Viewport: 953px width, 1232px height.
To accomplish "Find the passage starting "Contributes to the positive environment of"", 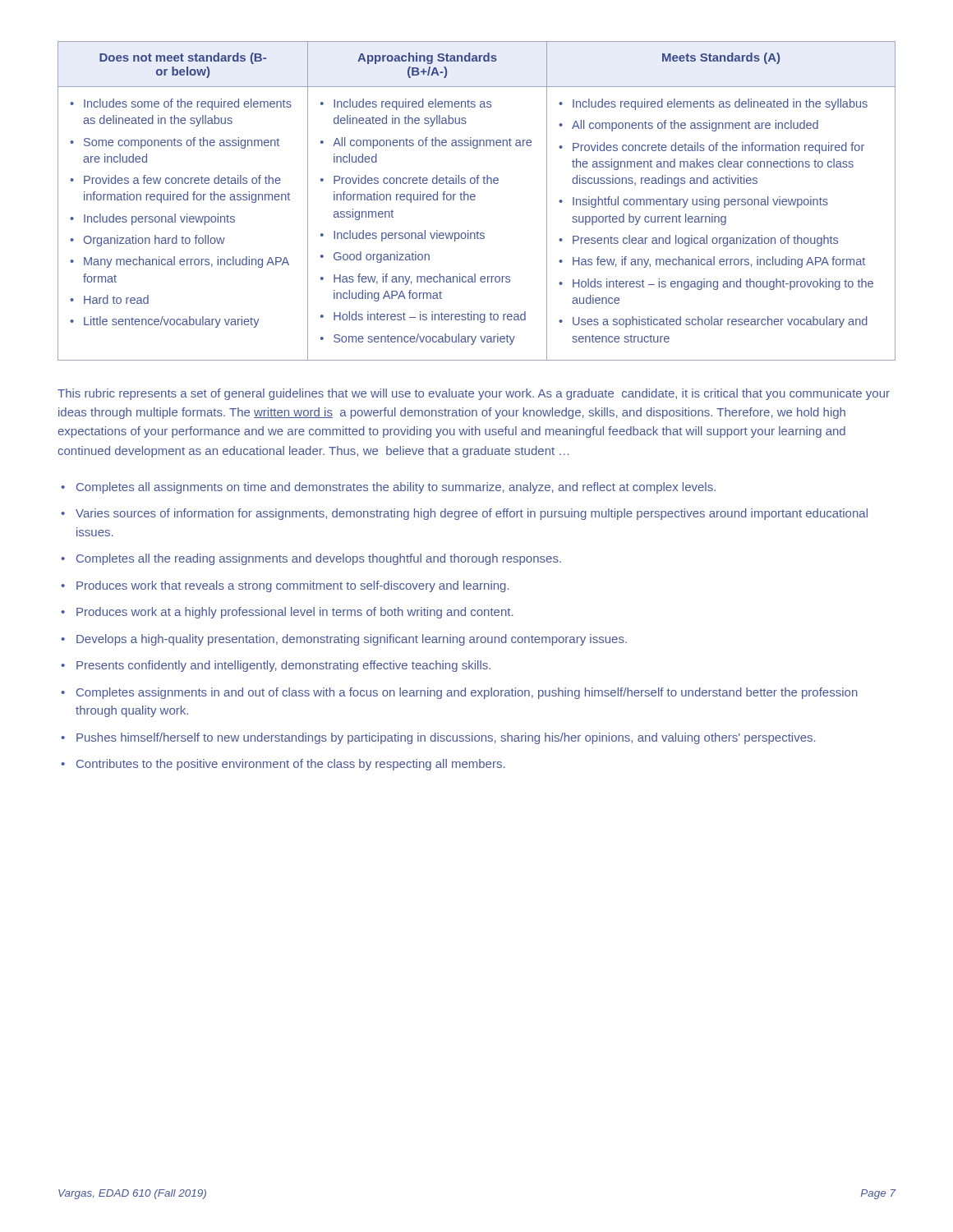I will (x=291, y=764).
